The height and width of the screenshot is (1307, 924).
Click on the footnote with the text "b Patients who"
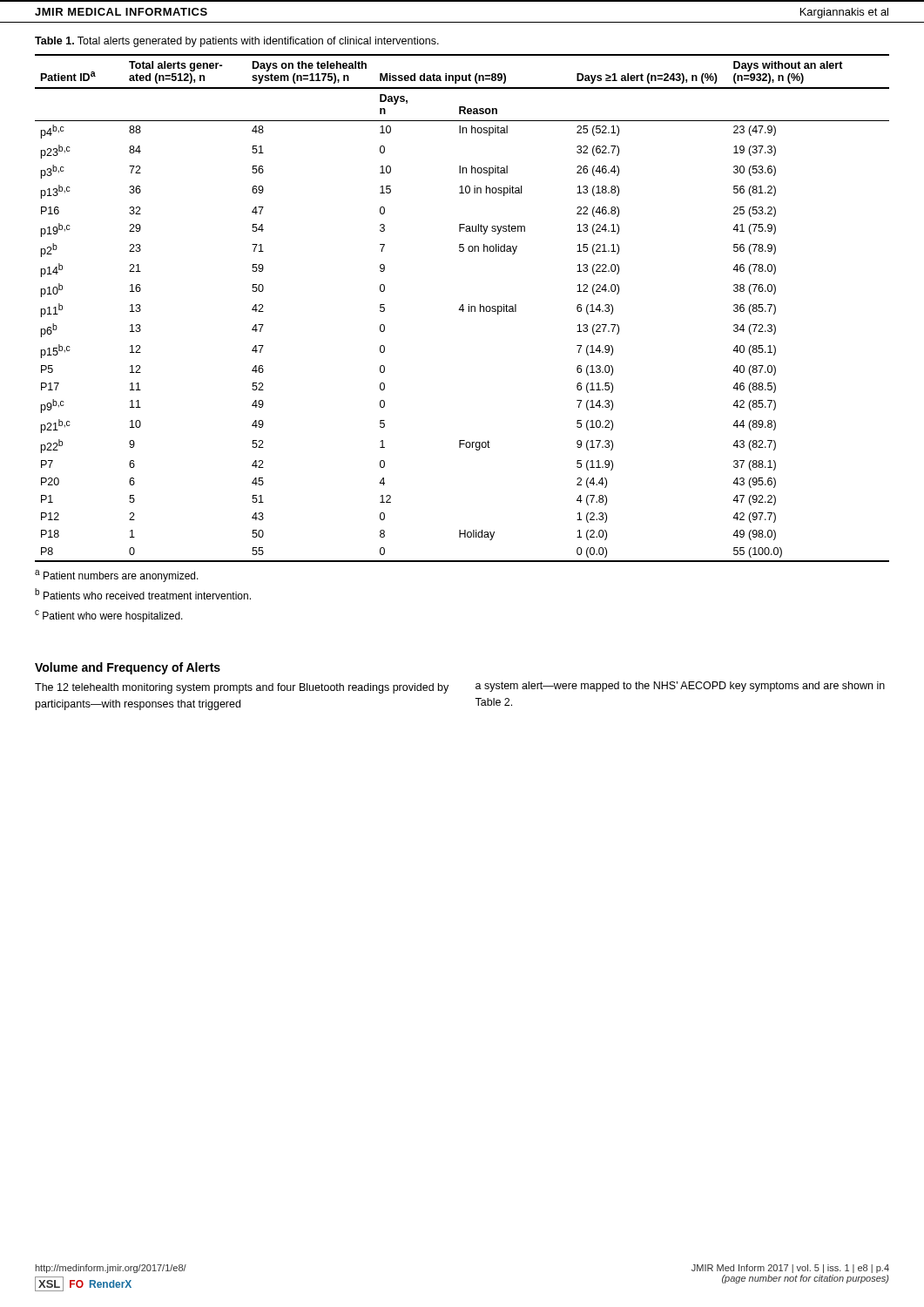[x=143, y=594]
